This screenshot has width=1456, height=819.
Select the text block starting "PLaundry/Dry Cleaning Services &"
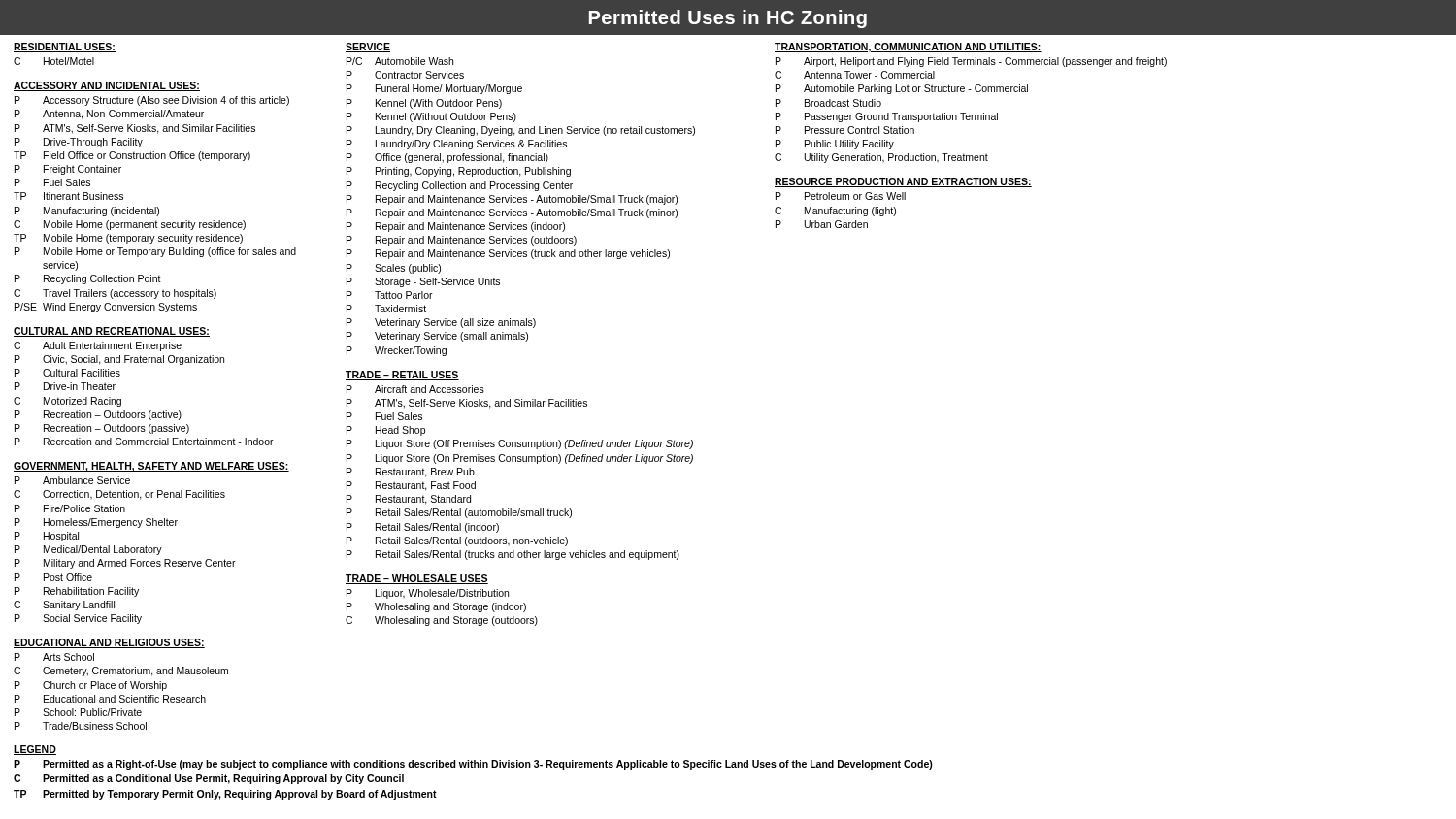pos(554,144)
